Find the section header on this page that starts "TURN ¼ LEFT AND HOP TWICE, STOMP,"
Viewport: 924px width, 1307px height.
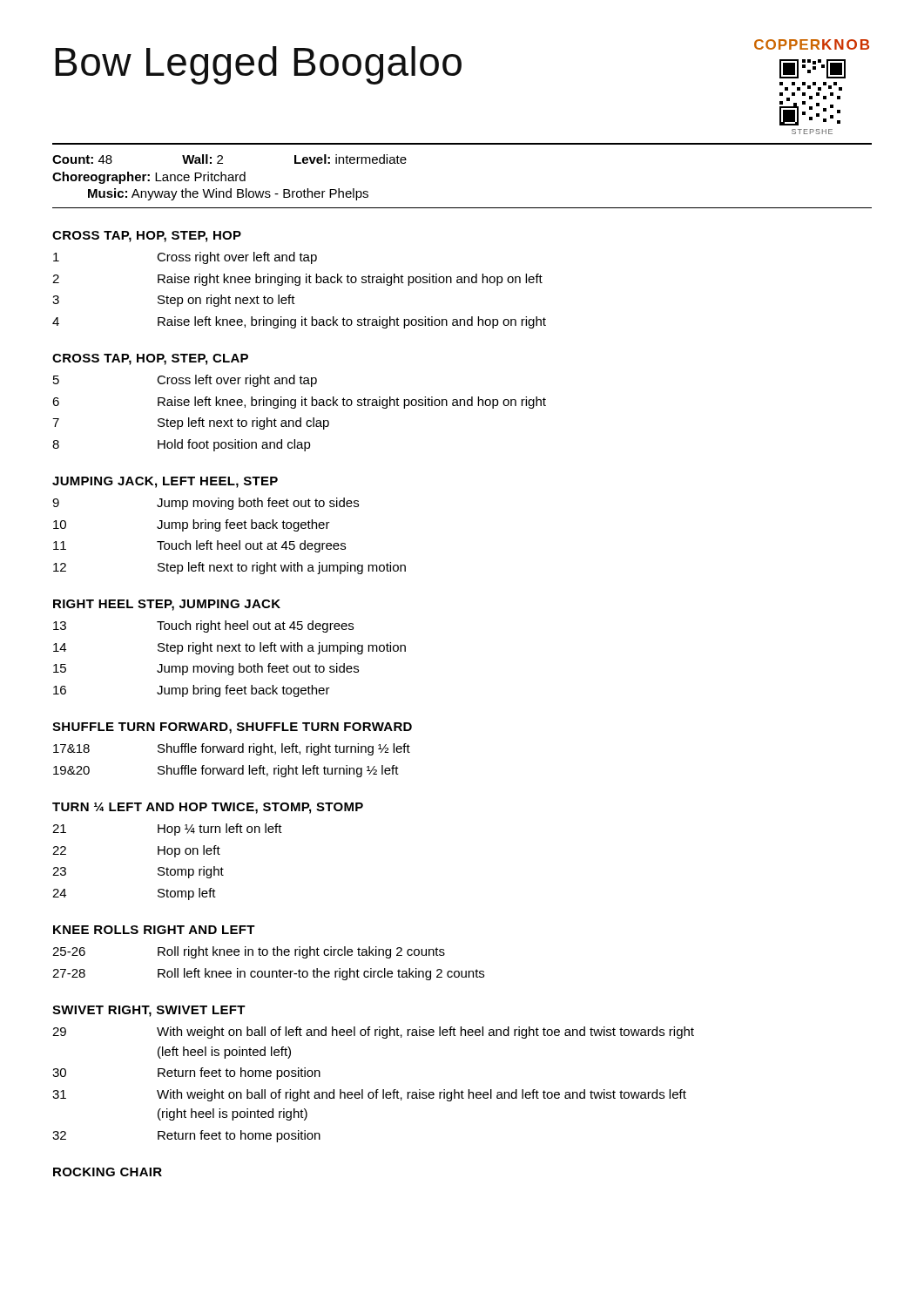click(208, 806)
